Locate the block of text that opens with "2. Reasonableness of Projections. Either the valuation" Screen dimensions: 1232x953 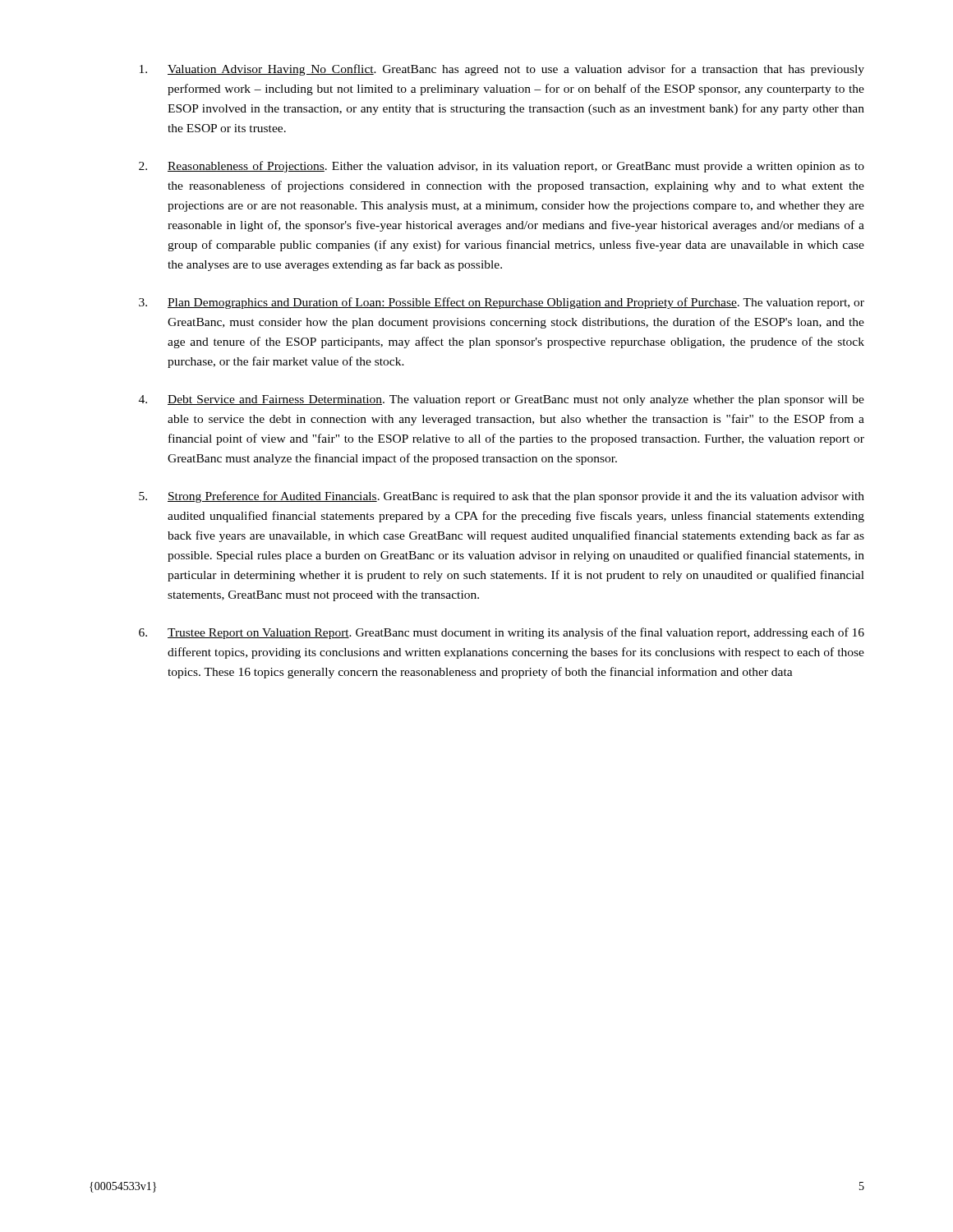pos(476,215)
